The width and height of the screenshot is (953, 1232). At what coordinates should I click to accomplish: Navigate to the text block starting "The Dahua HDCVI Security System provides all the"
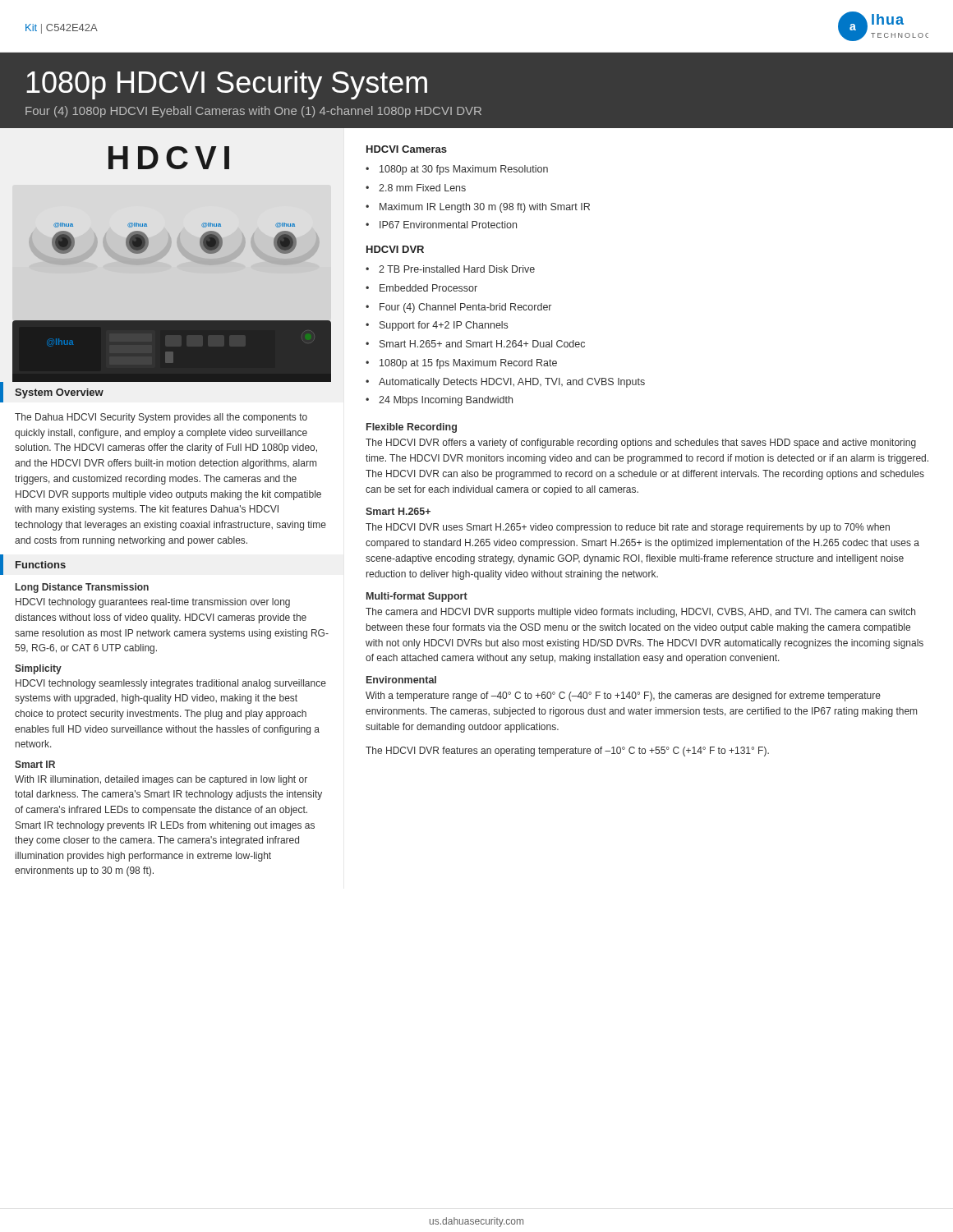pos(170,479)
